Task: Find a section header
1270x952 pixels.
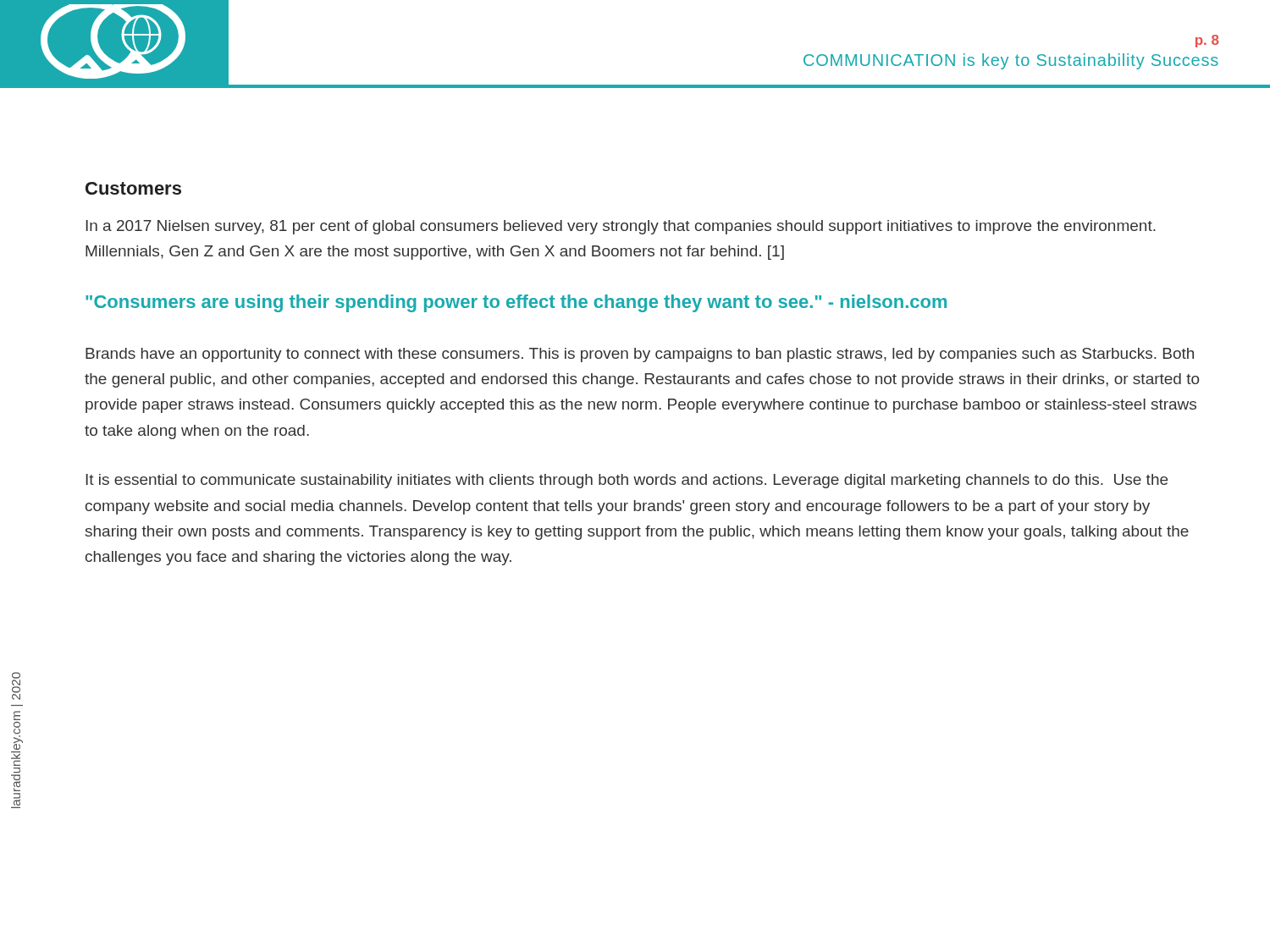Action: tap(133, 188)
